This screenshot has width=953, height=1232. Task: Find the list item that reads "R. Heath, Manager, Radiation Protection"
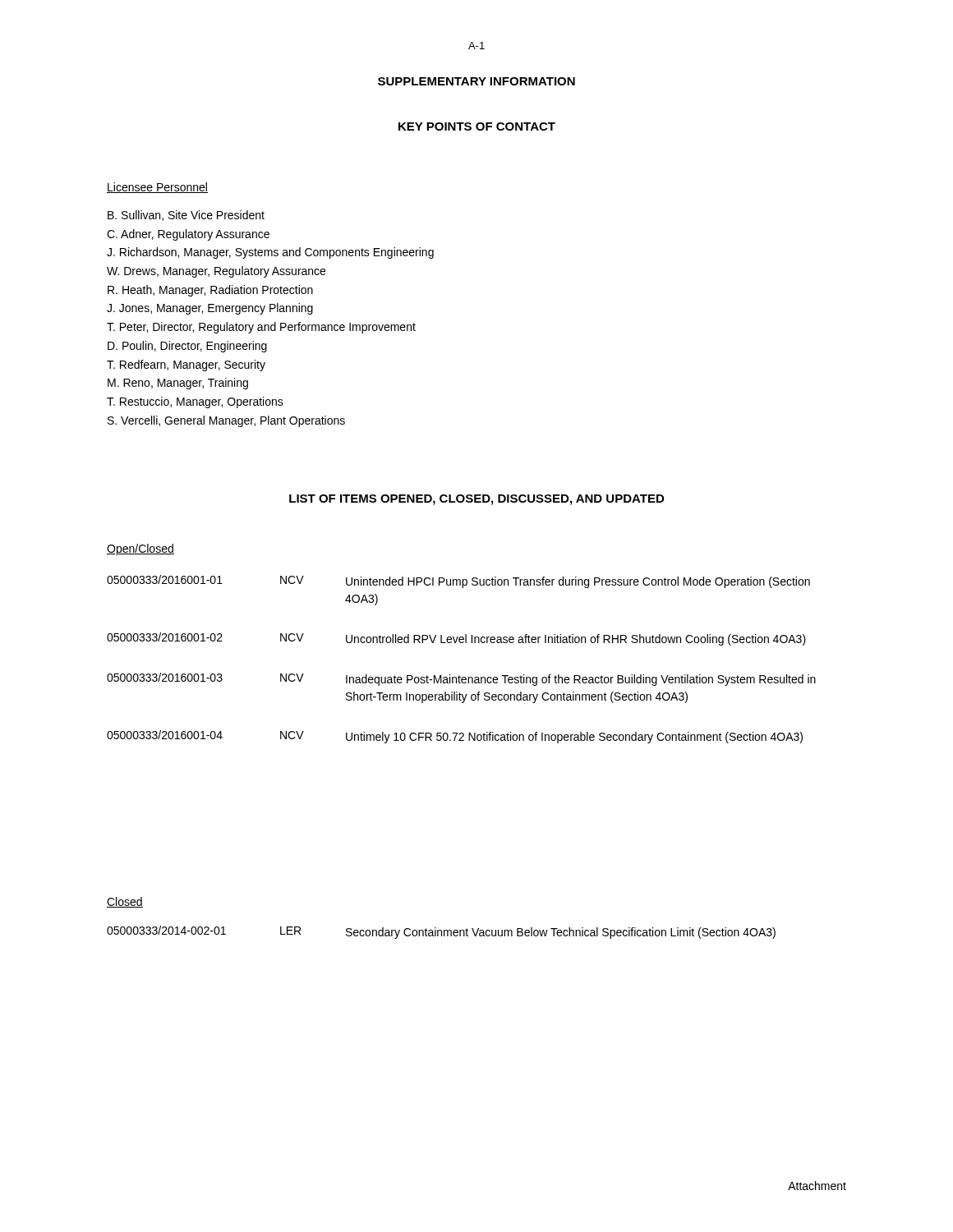(210, 290)
